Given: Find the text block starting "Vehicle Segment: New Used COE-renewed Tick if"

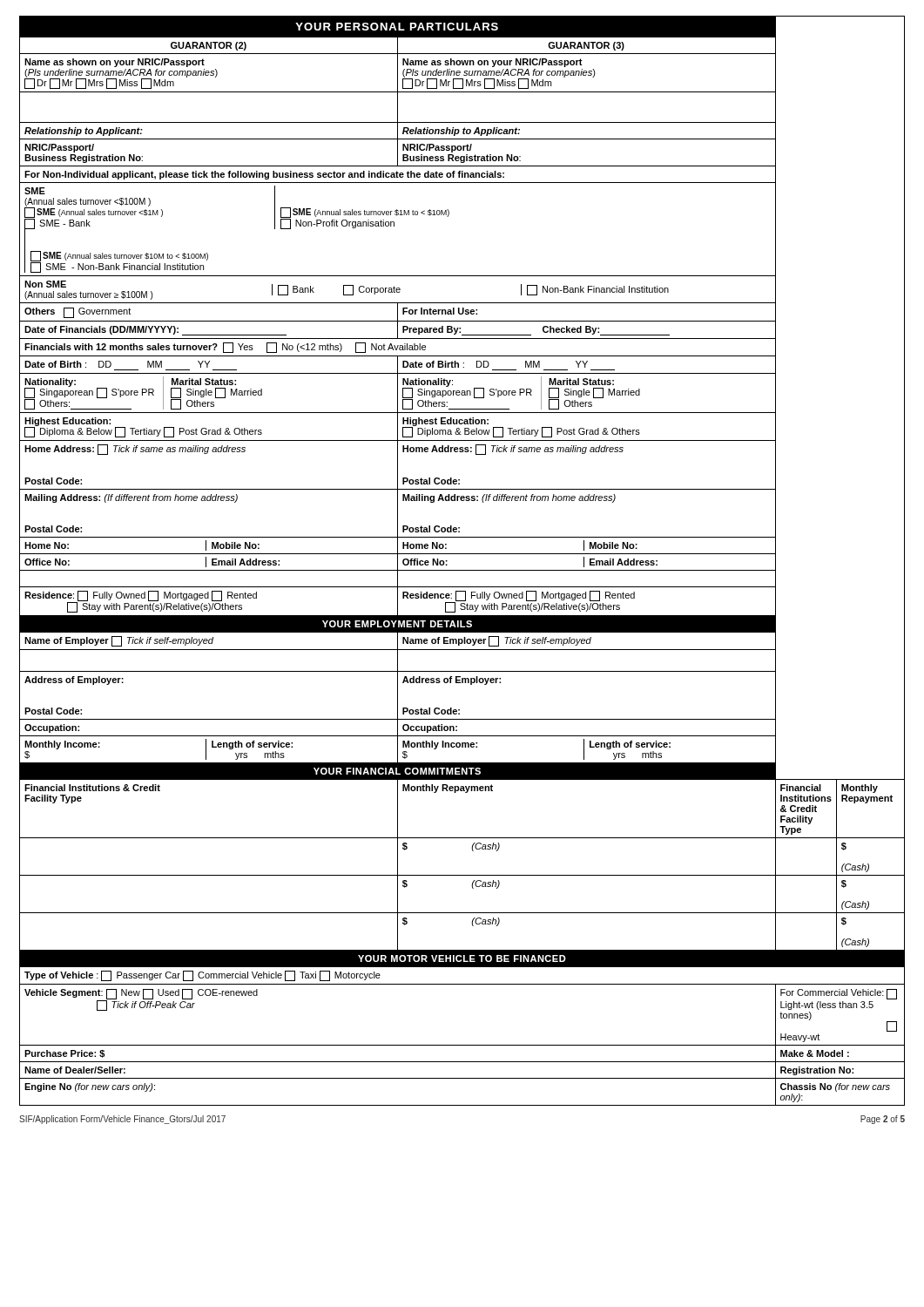Looking at the screenshot, I should [x=141, y=999].
